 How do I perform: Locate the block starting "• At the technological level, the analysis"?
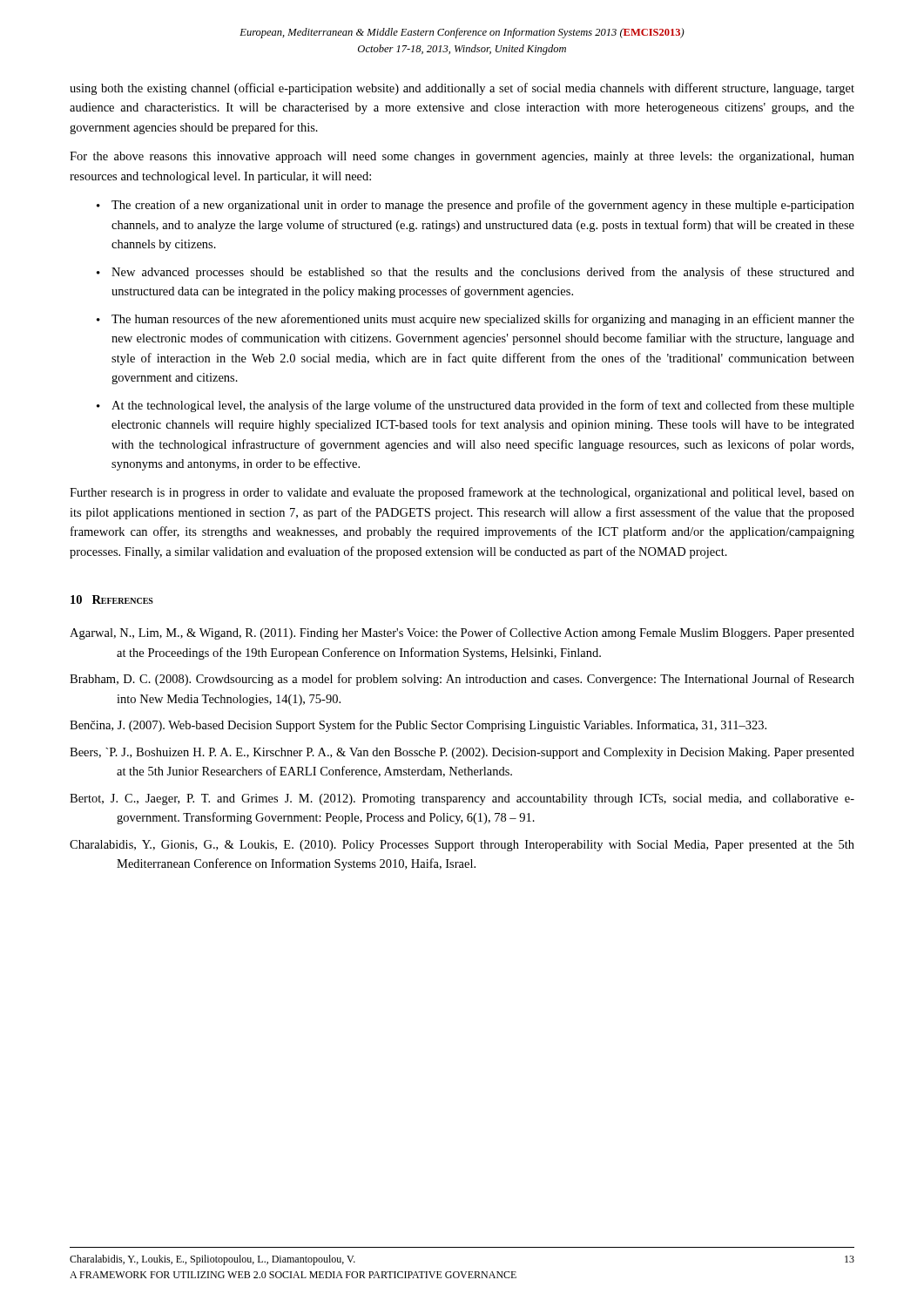[x=475, y=434]
